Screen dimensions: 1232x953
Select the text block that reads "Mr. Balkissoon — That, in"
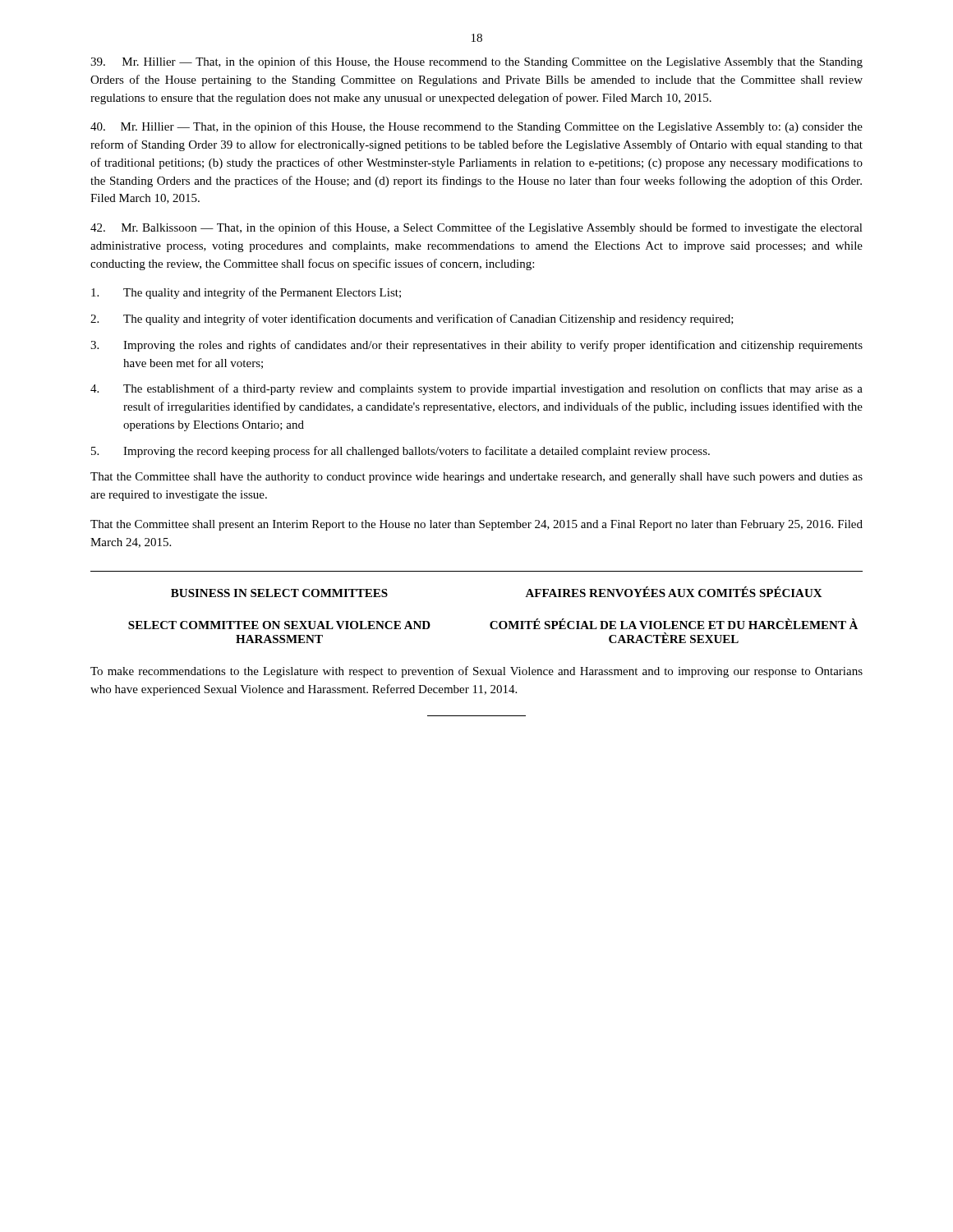click(x=476, y=245)
